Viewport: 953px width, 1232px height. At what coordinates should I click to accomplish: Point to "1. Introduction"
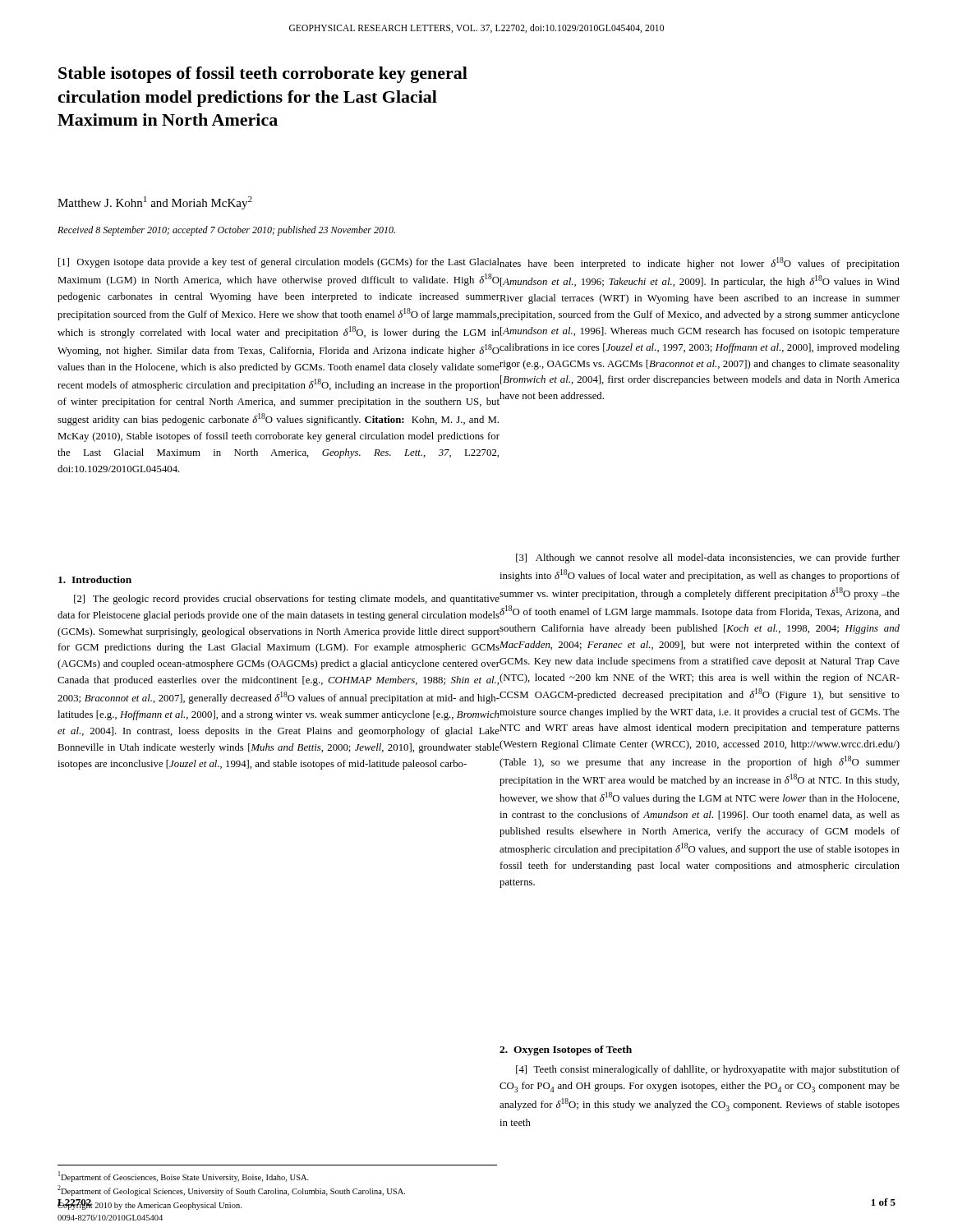click(95, 579)
